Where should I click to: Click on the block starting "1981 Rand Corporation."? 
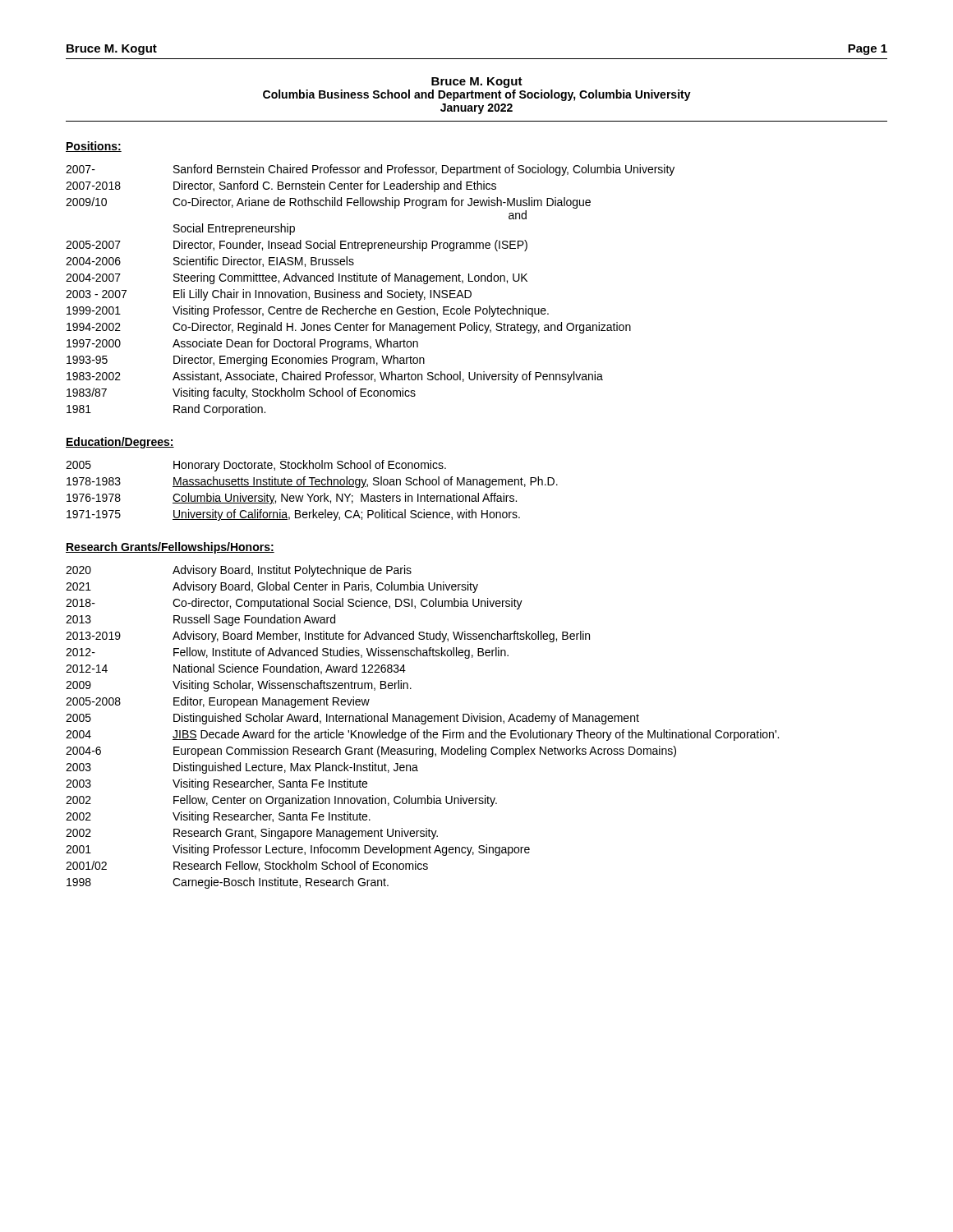pos(81,409)
